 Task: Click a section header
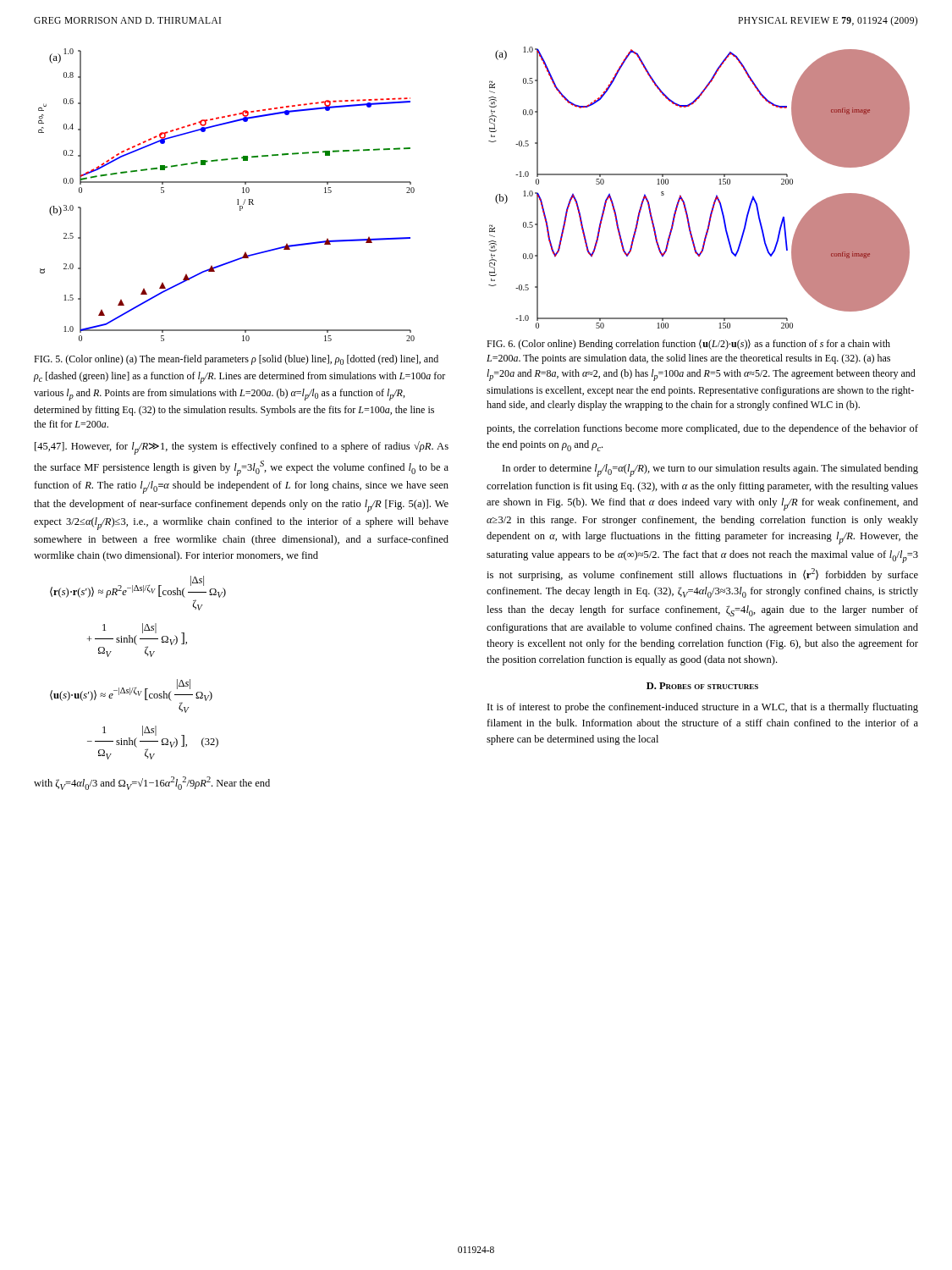[702, 686]
